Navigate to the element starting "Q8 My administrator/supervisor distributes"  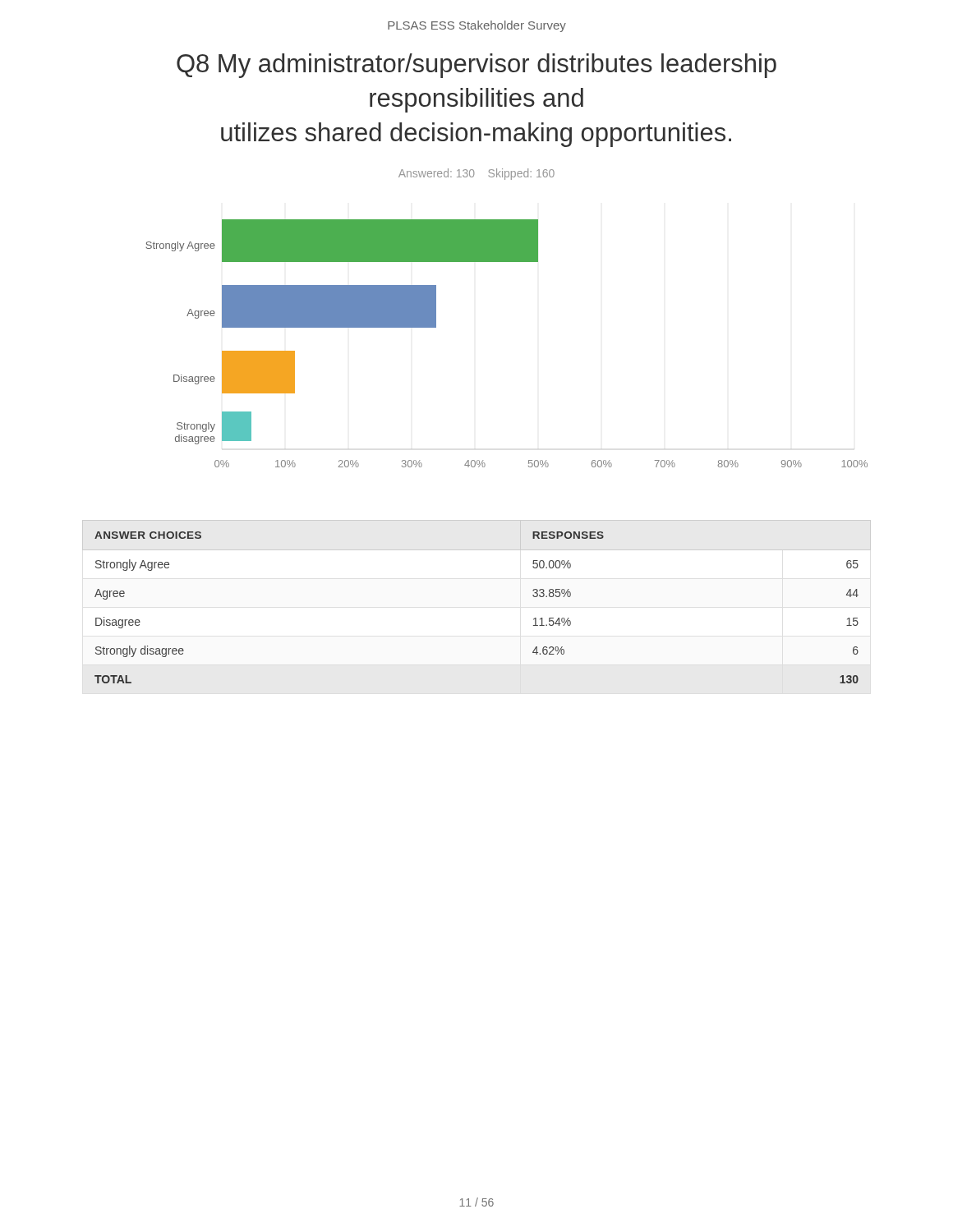pos(476,98)
